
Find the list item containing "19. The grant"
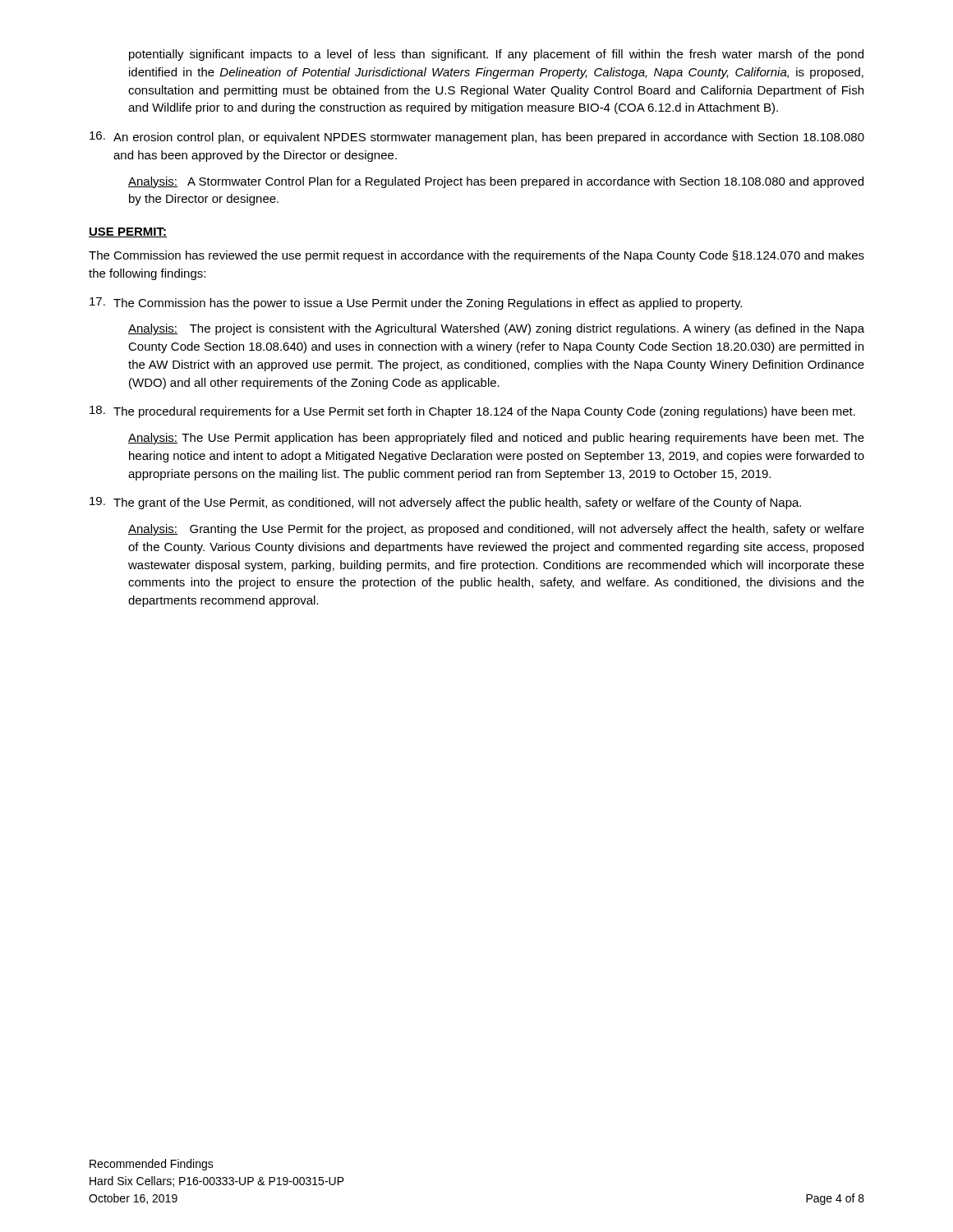476,503
